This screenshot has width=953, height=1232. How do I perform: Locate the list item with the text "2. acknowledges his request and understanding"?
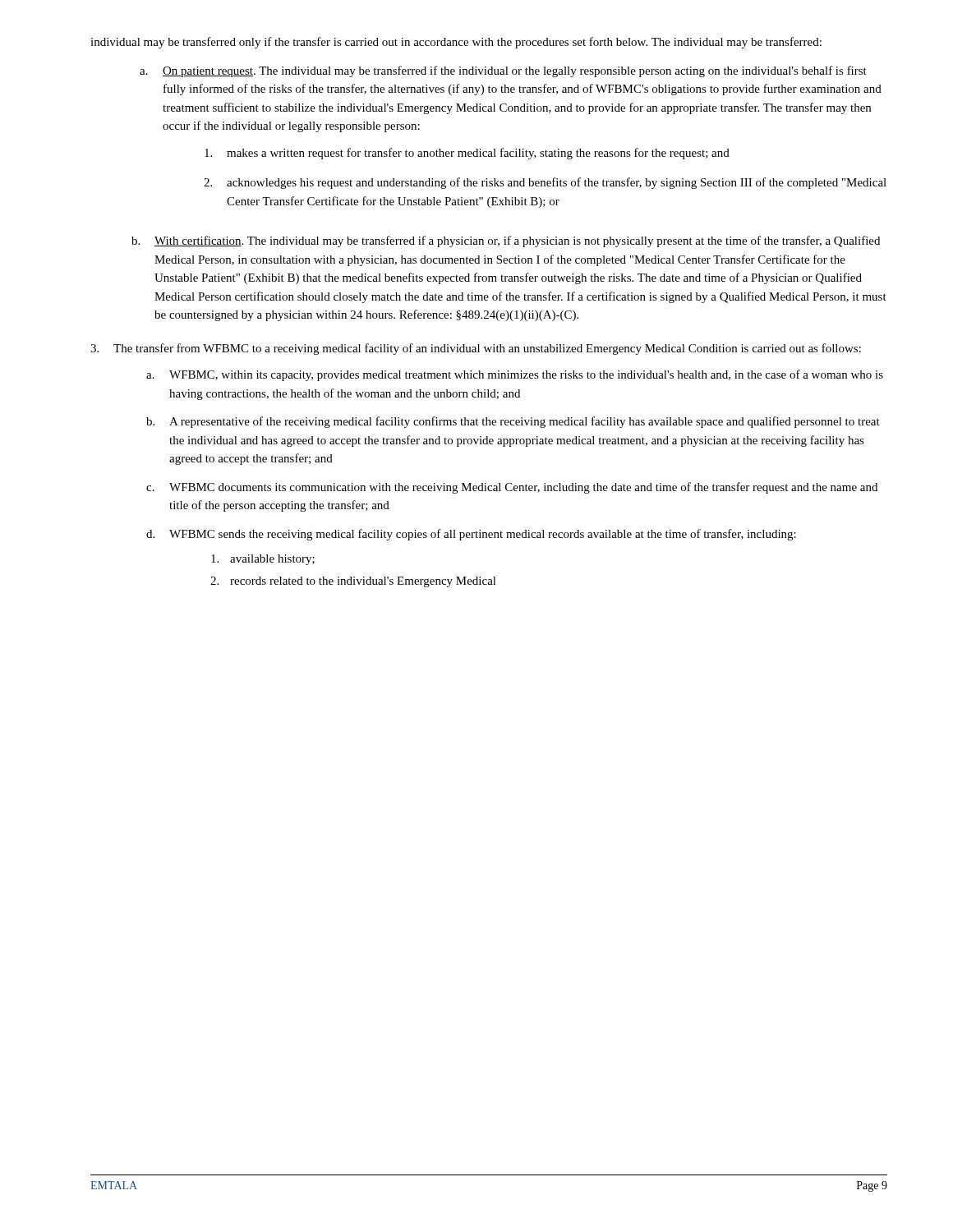pos(545,192)
